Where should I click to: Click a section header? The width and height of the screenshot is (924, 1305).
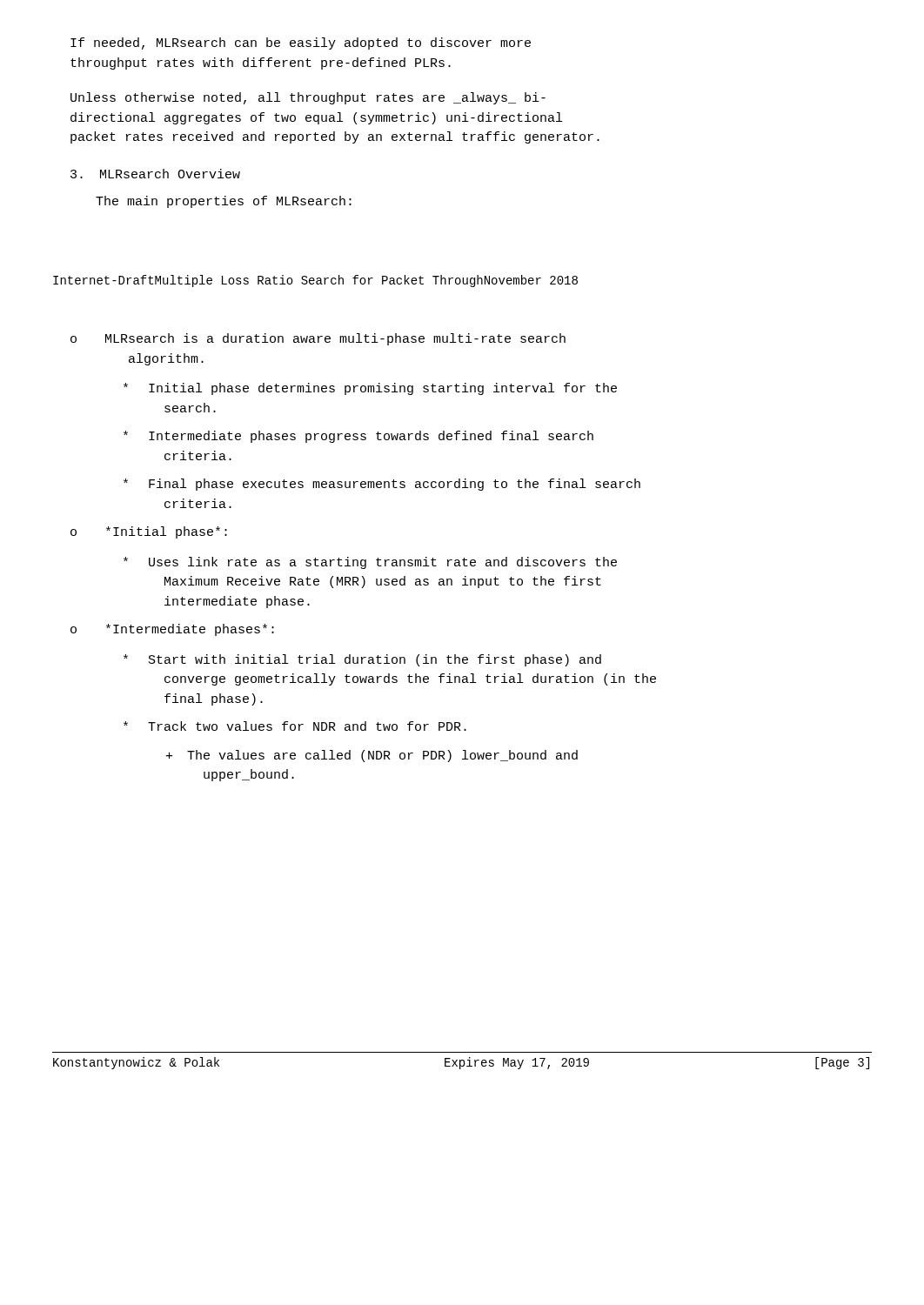155,175
